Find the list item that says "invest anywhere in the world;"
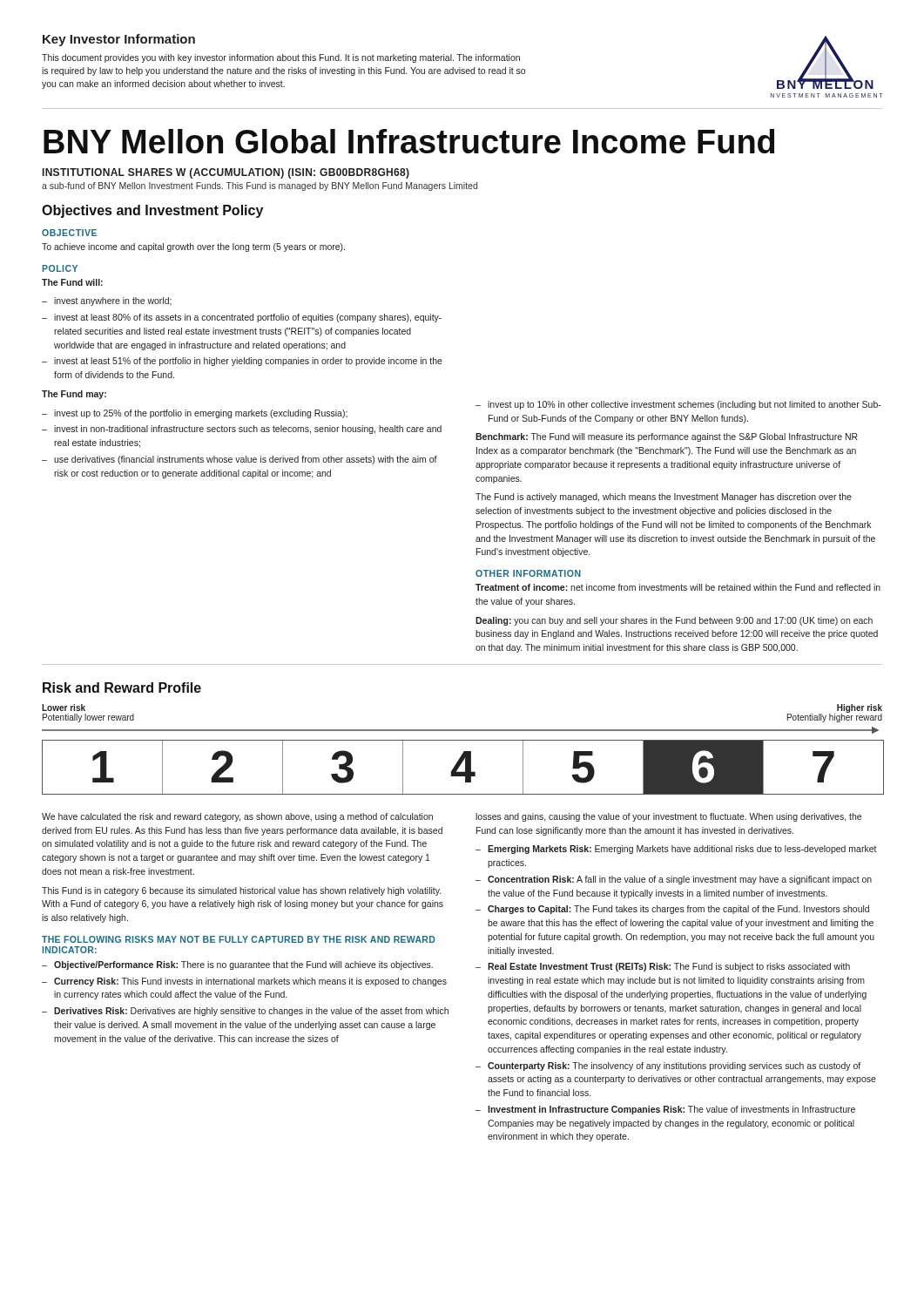Screen dimensions: 1307x924 click(113, 301)
